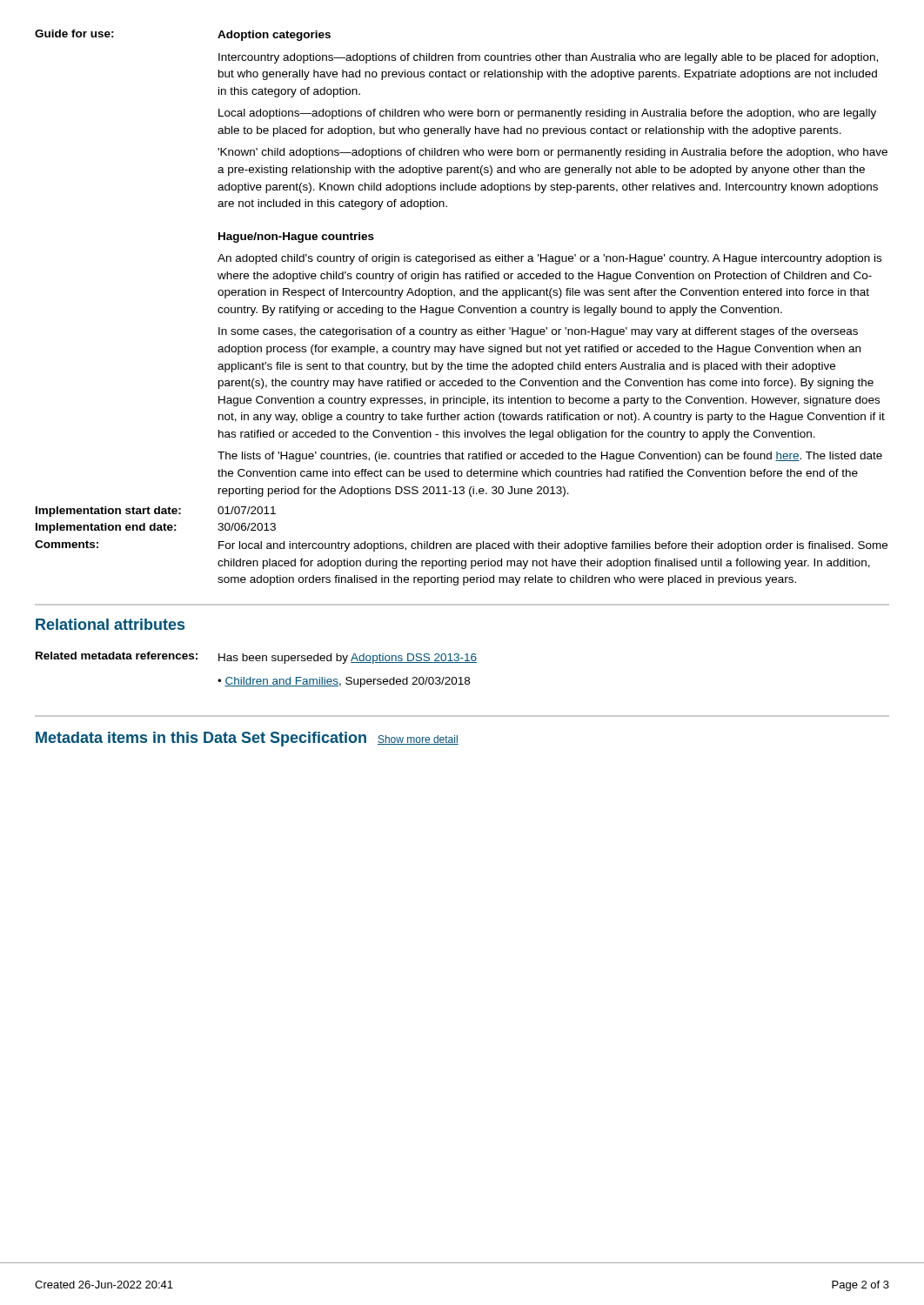Locate the list item with the text "Children and Families, Superseded 20/03/2018"
Image resolution: width=924 pixels, height=1305 pixels.
[462, 681]
